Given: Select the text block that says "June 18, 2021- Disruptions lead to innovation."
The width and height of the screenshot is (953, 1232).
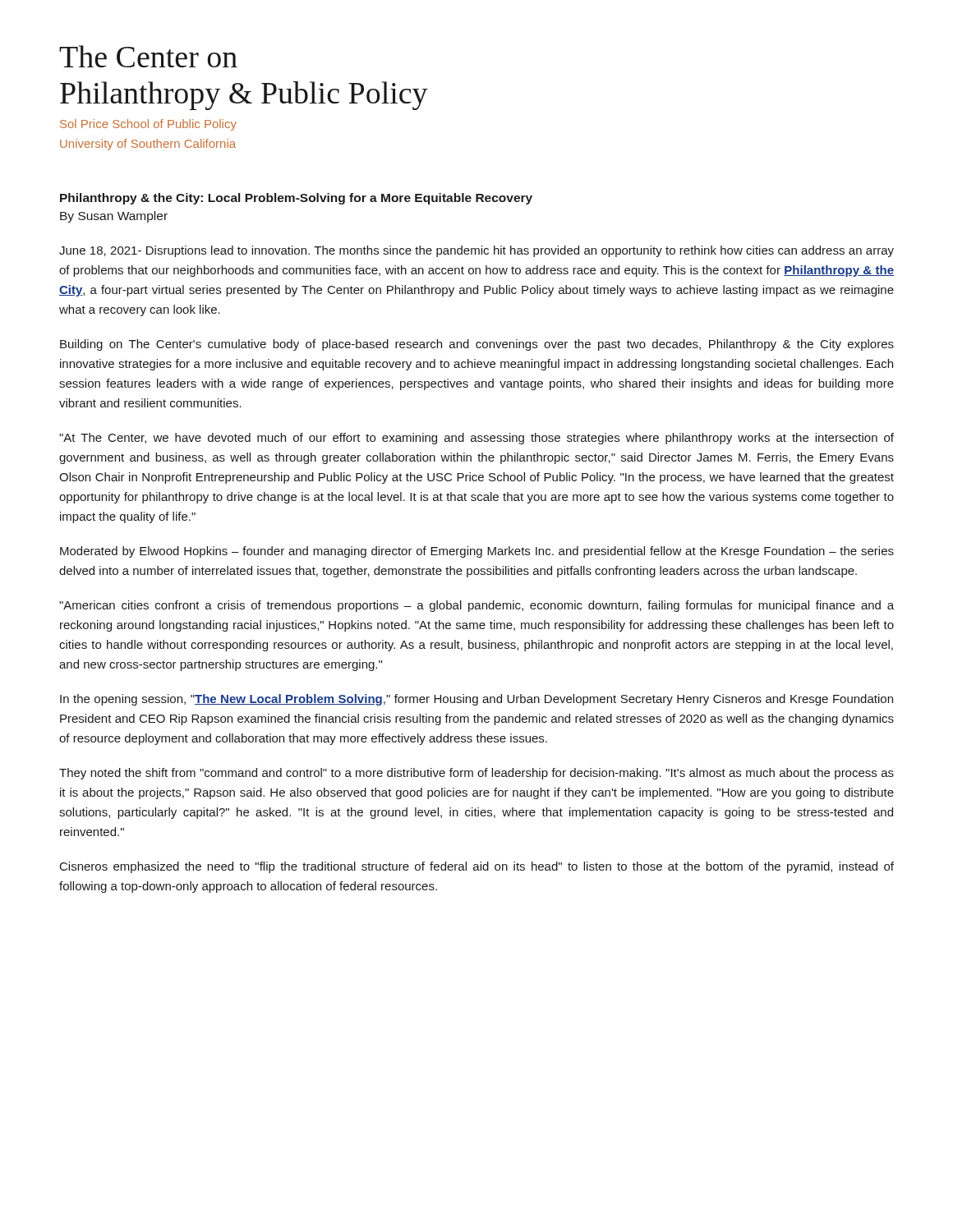Looking at the screenshot, I should (476, 279).
